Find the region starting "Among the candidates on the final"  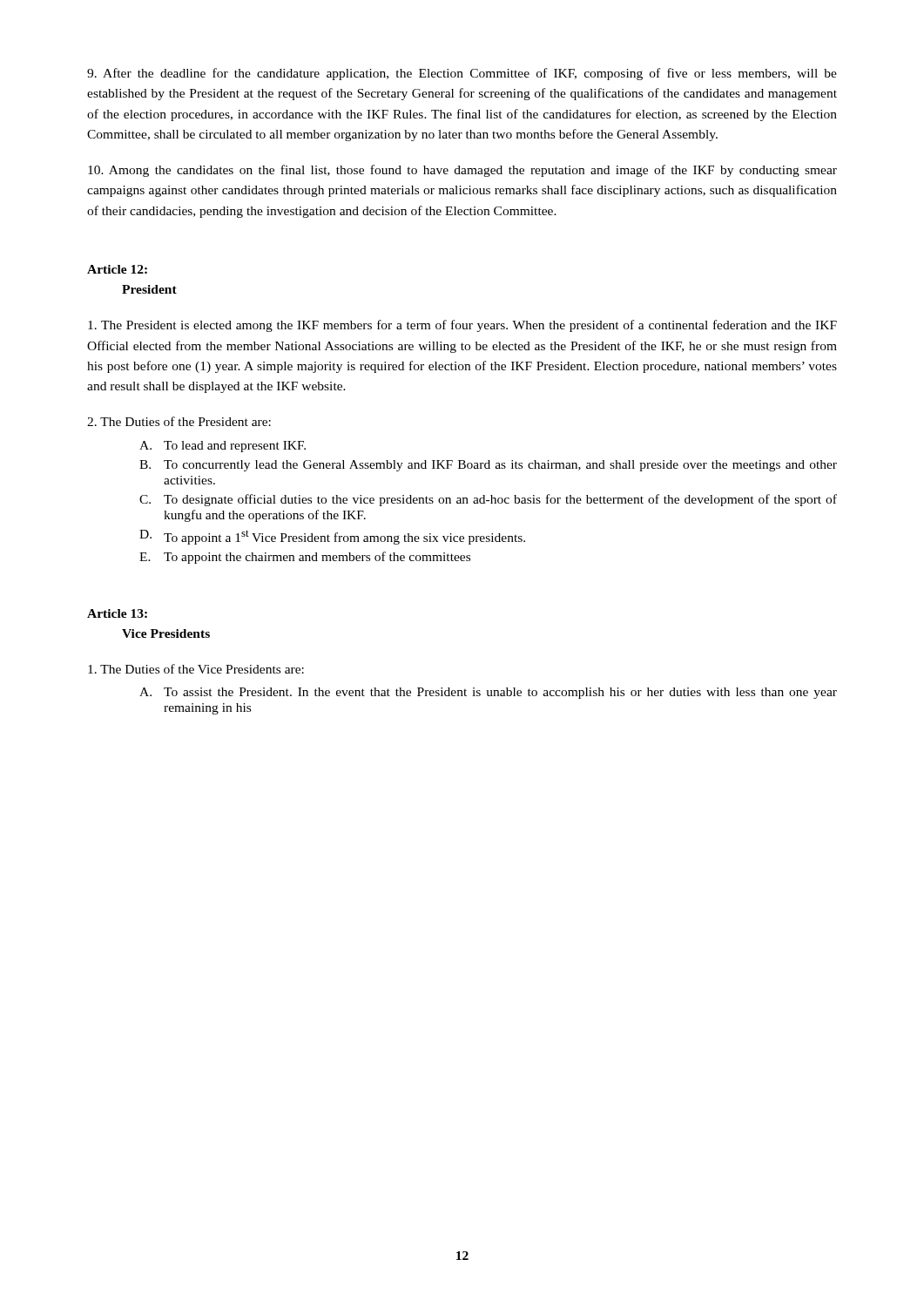[x=462, y=190]
